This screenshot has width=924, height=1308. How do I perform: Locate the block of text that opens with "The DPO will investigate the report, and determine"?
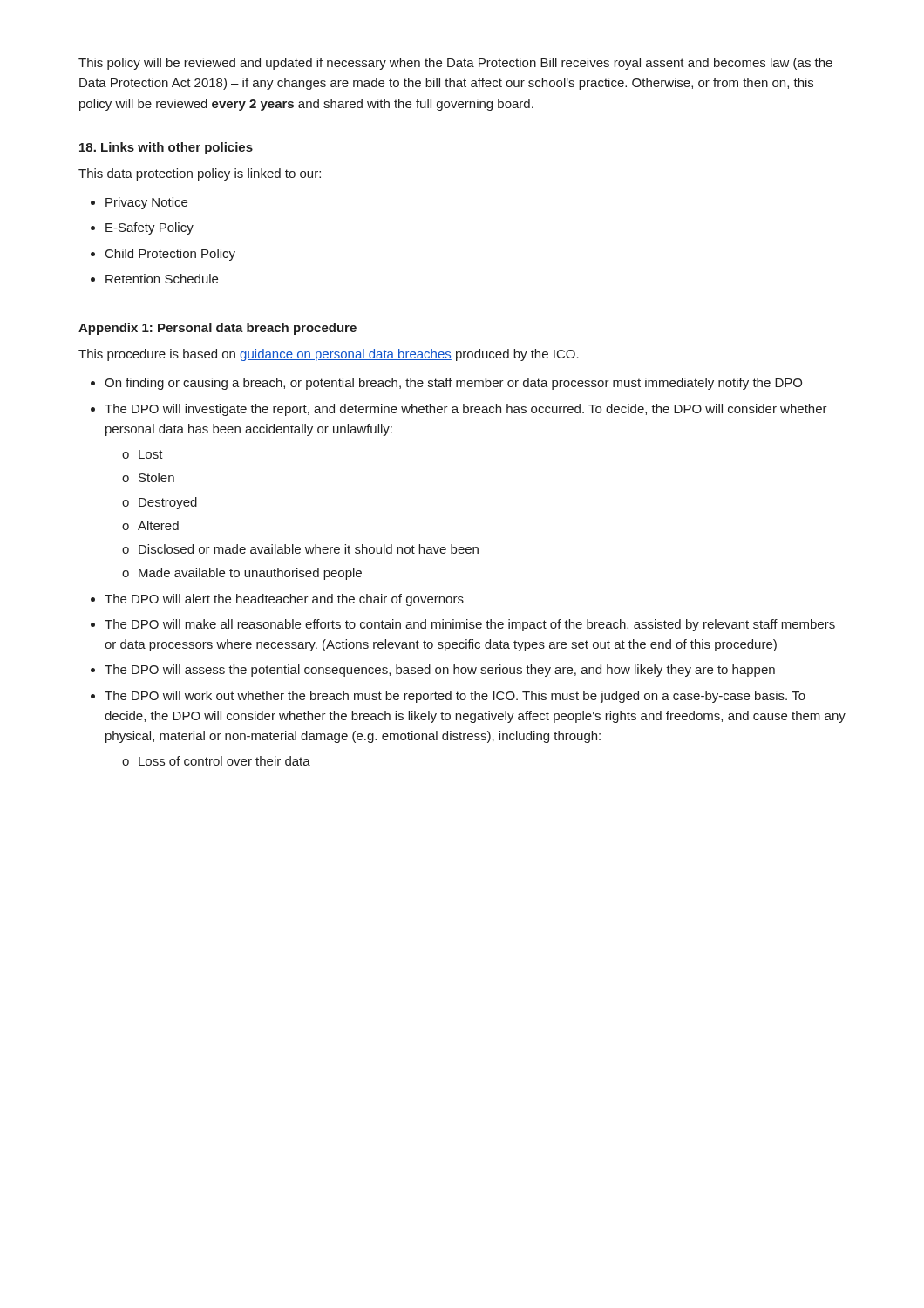click(466, 410)
